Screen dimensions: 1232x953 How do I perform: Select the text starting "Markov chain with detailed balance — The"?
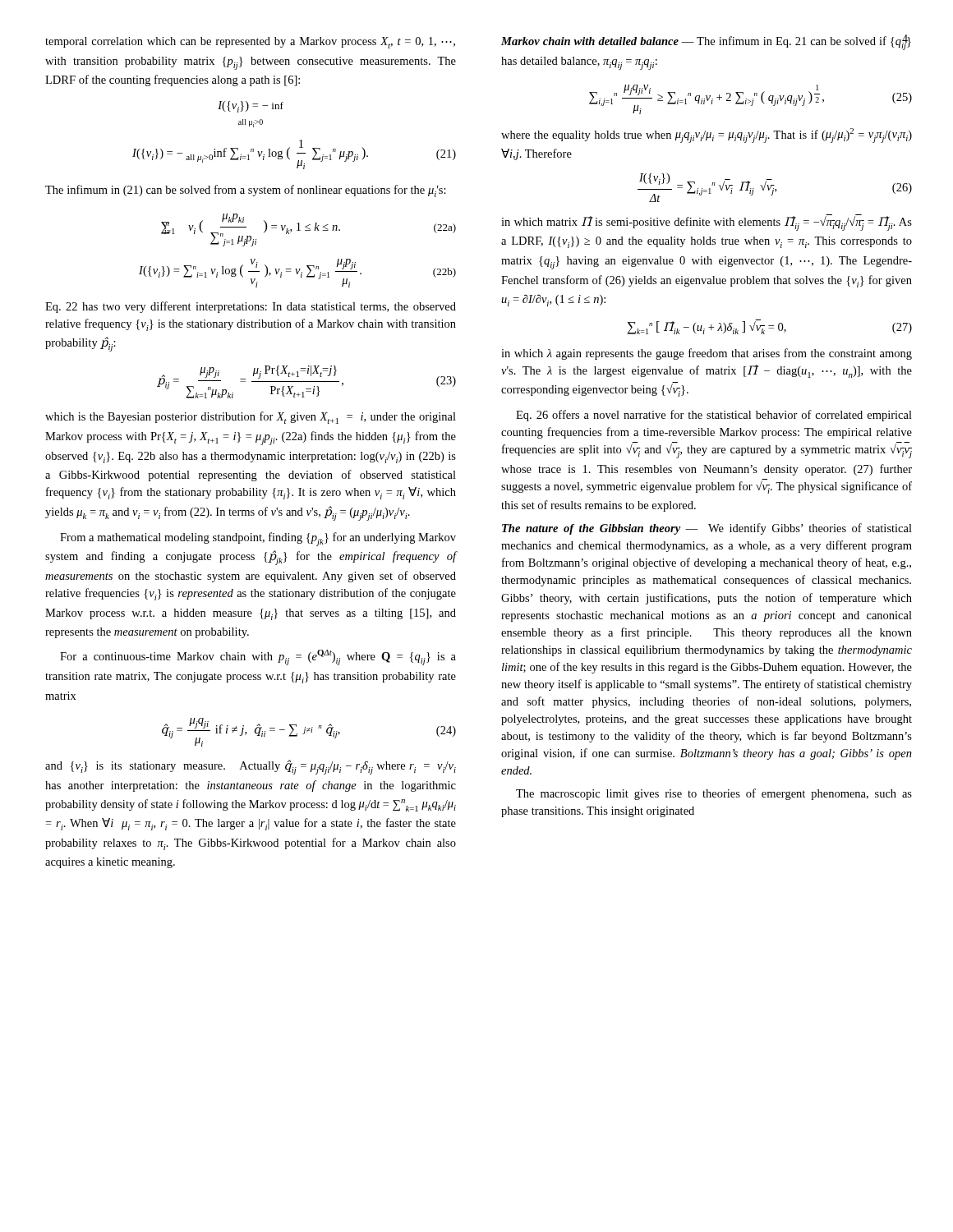point(707,52)
